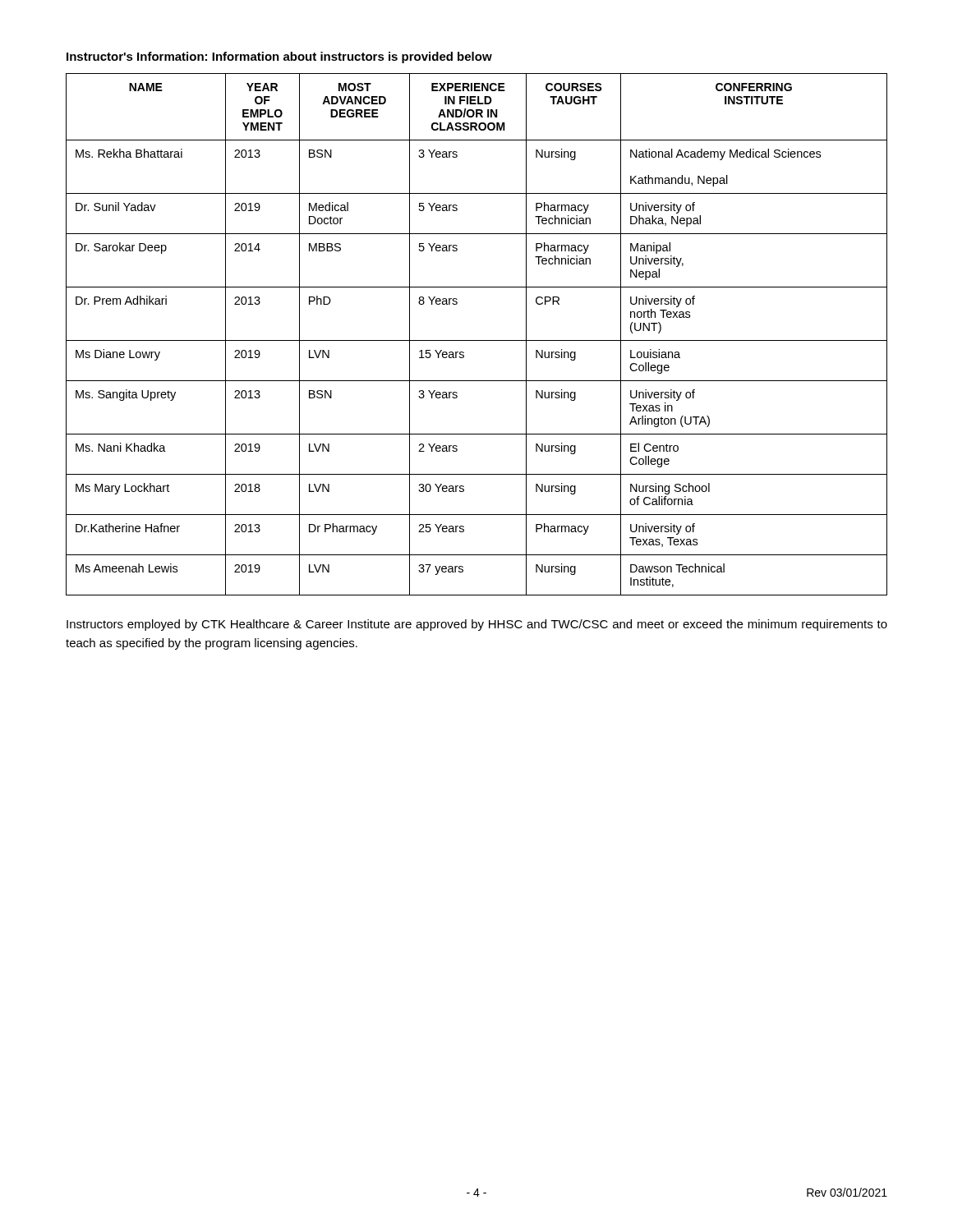Find the text block containing "Instructors employed by CTK Healthcare & Career"
Viewport: 953px width, 1232px height.
476,633
